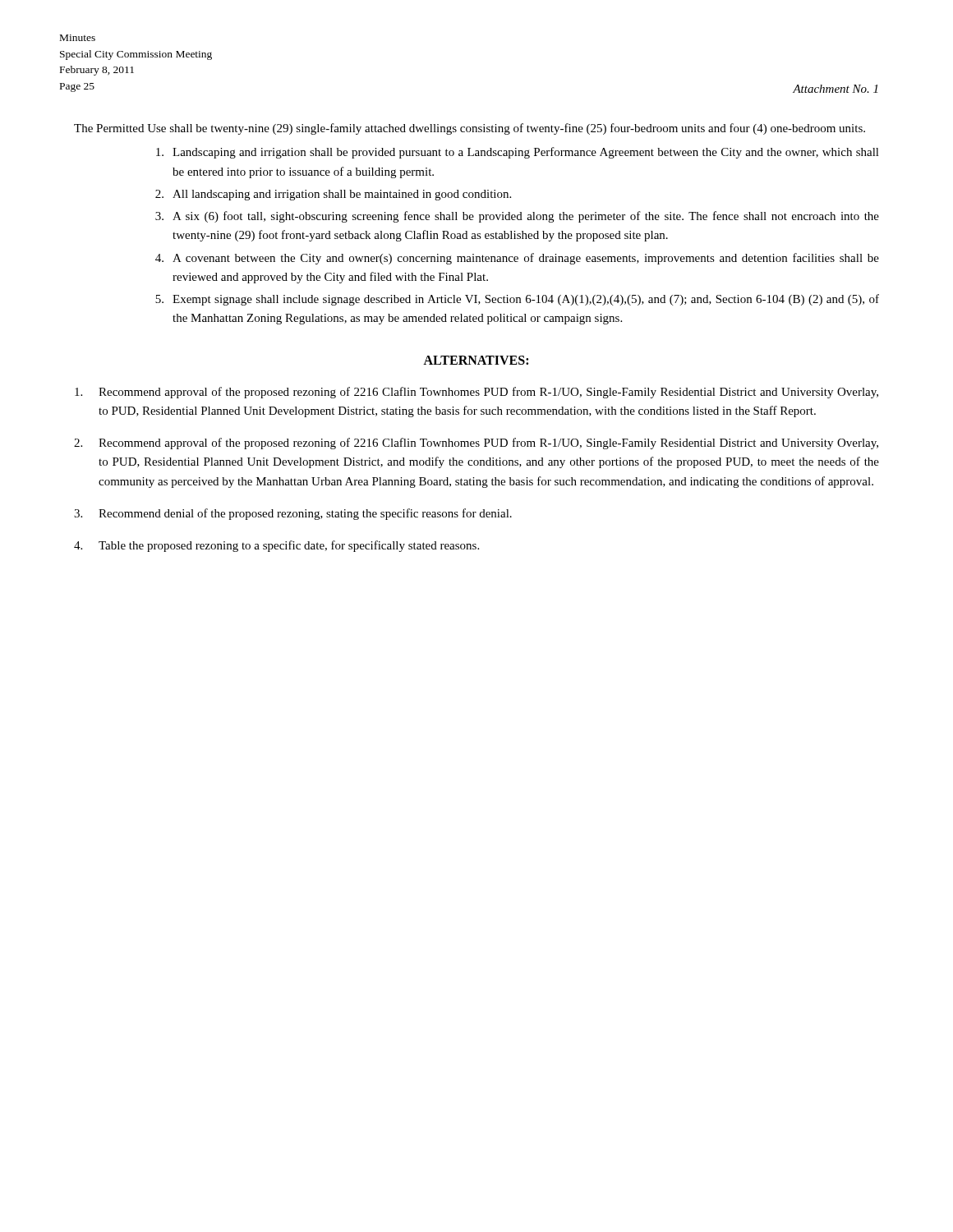953x1232 pixels.
Task: Where is the passage that starts "The Permitted Use shall"?
Action: 470,128
